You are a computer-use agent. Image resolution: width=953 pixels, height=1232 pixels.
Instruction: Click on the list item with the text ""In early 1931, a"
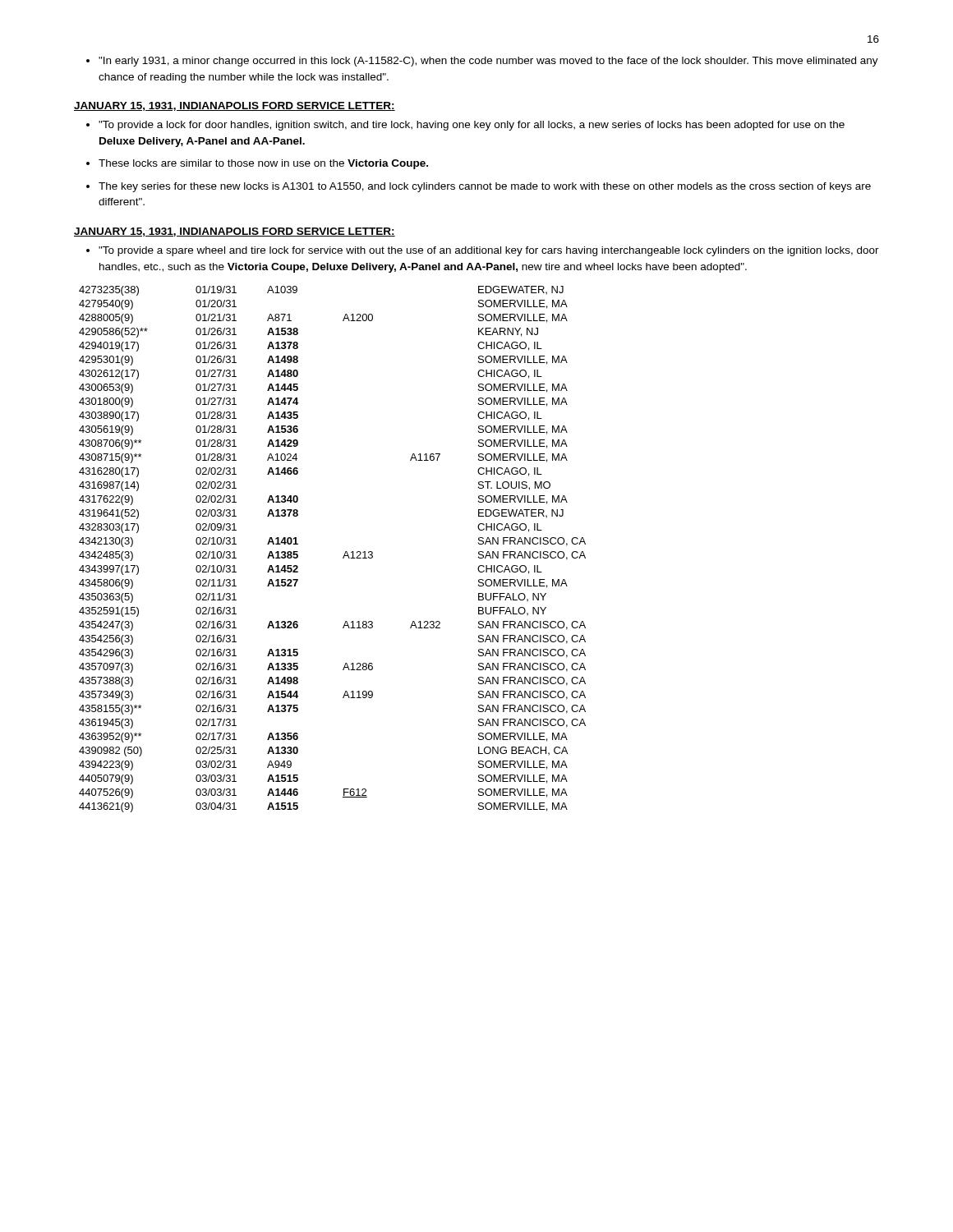click(x=476, y=69)
